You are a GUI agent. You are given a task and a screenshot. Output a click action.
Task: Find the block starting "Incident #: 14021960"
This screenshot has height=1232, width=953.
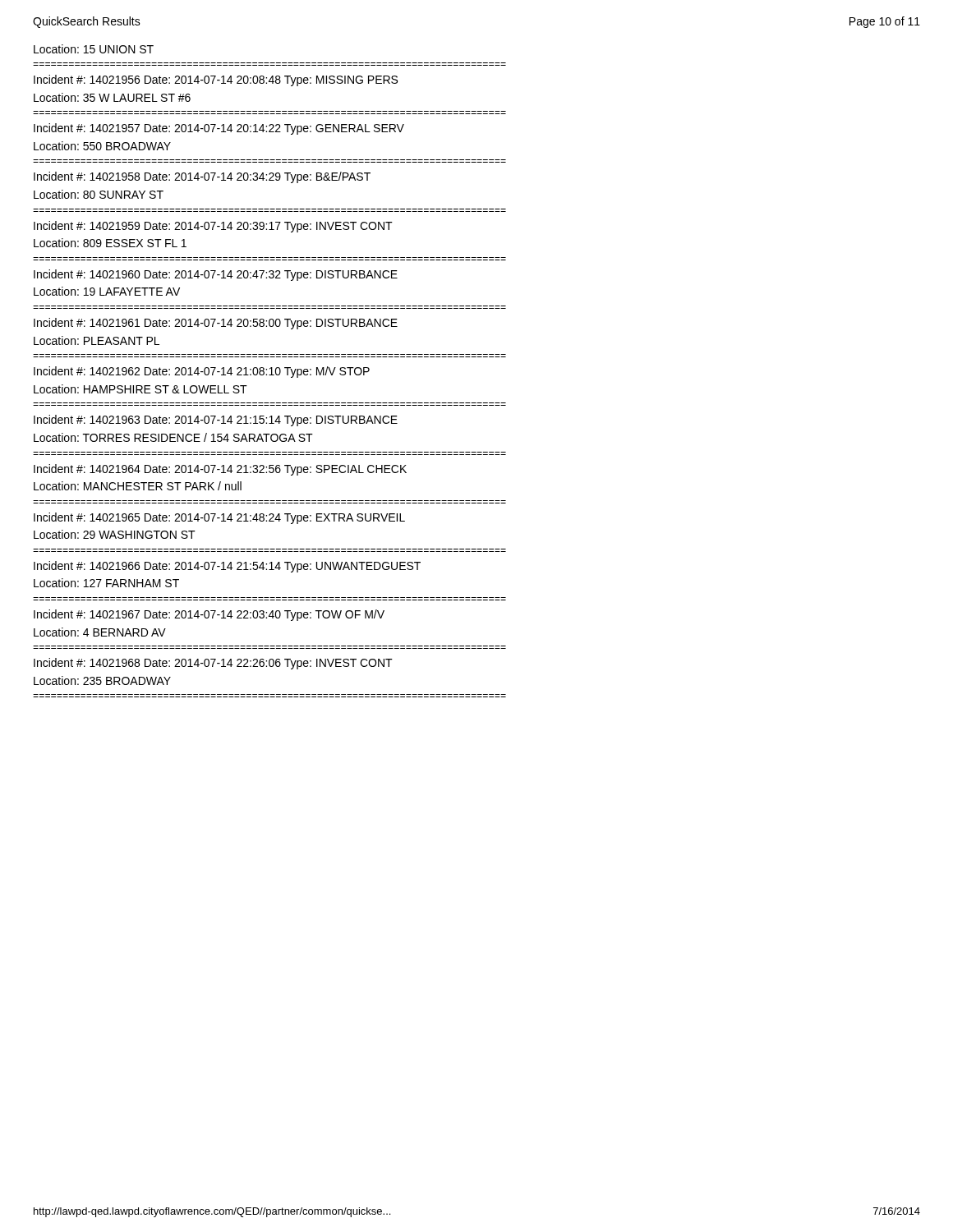click(216, 275)
